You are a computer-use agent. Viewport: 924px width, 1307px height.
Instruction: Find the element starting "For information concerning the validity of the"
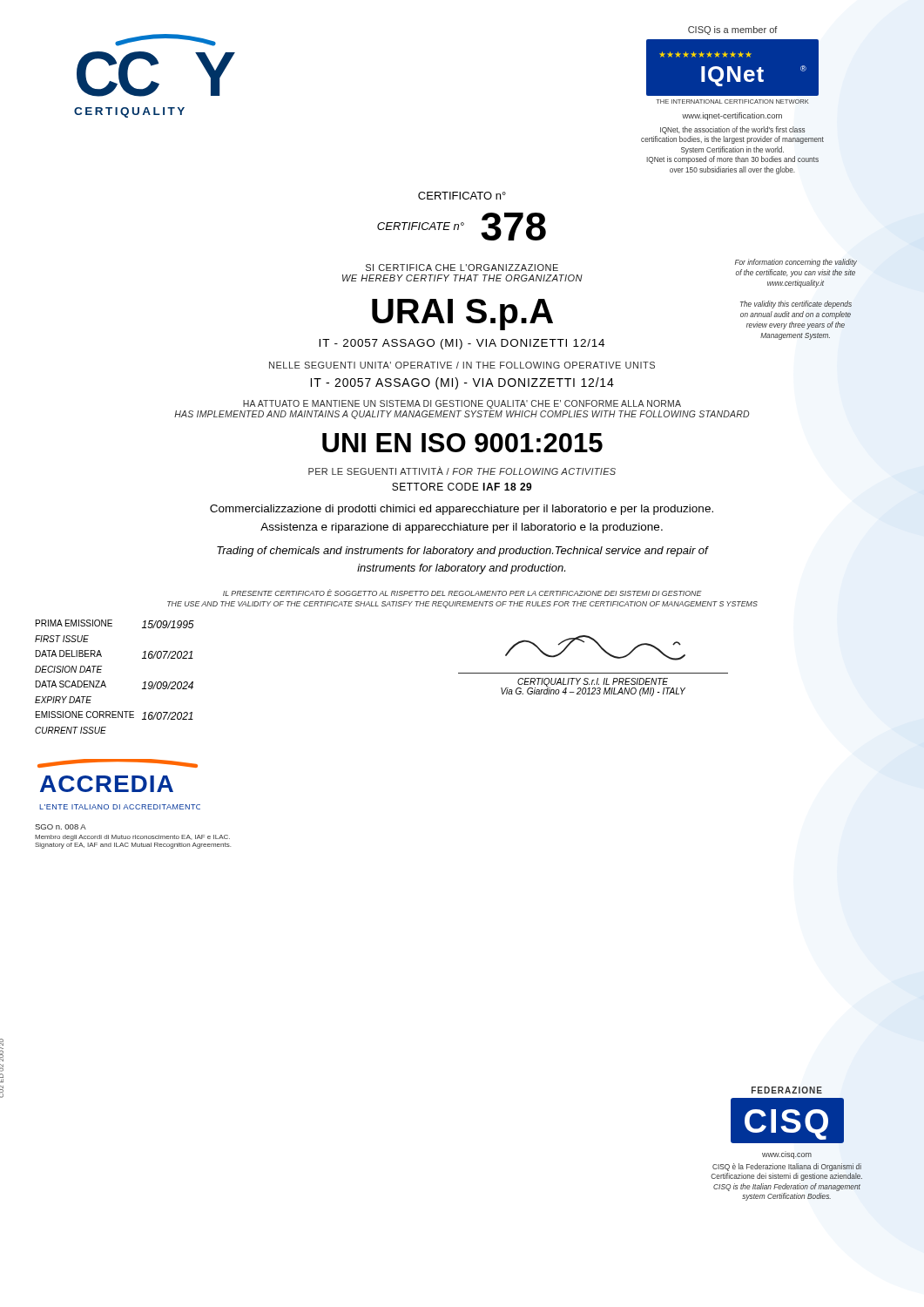point(796,299)
